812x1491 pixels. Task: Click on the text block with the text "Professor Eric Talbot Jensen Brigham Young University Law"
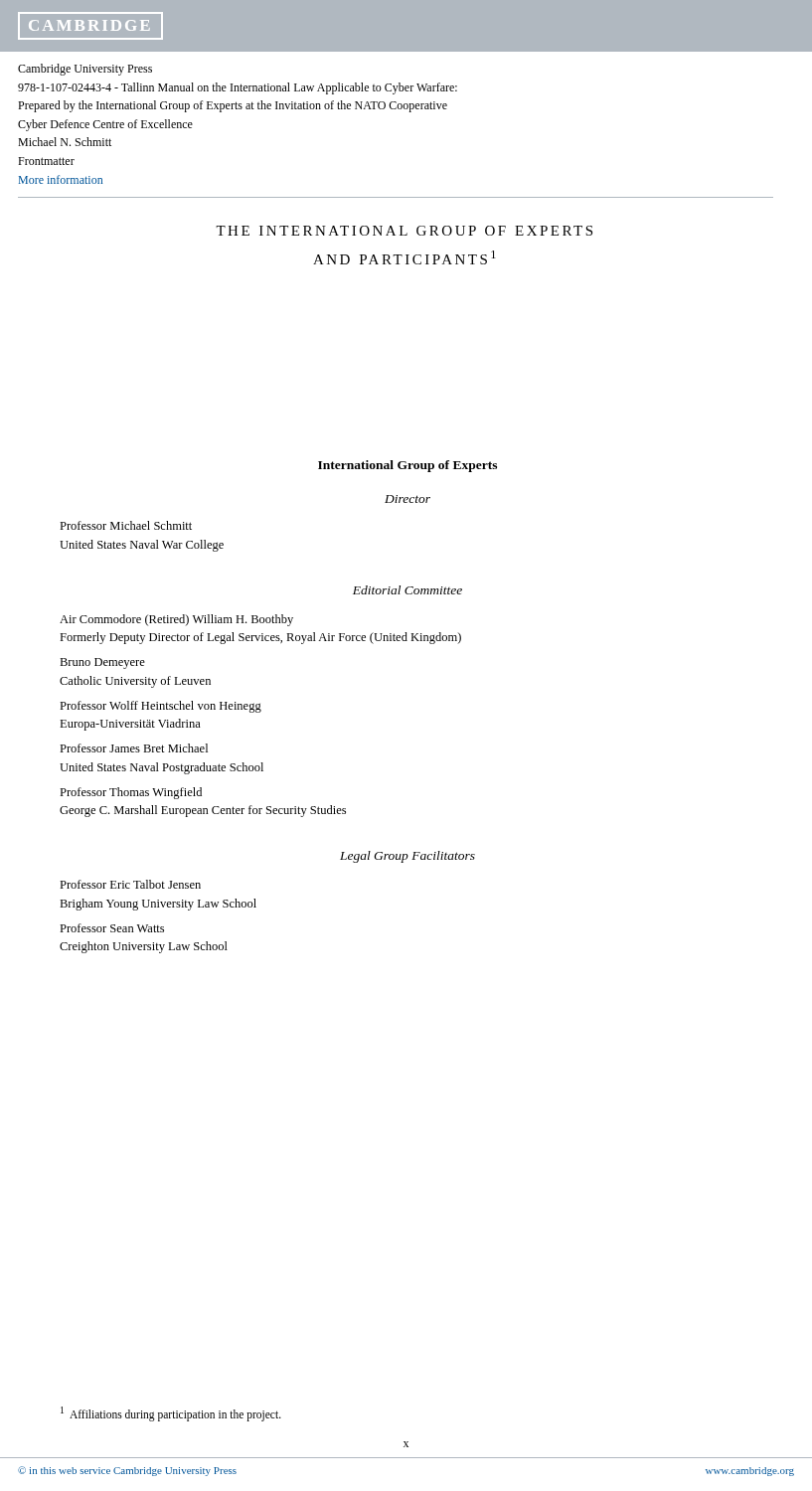coord(158,894)
